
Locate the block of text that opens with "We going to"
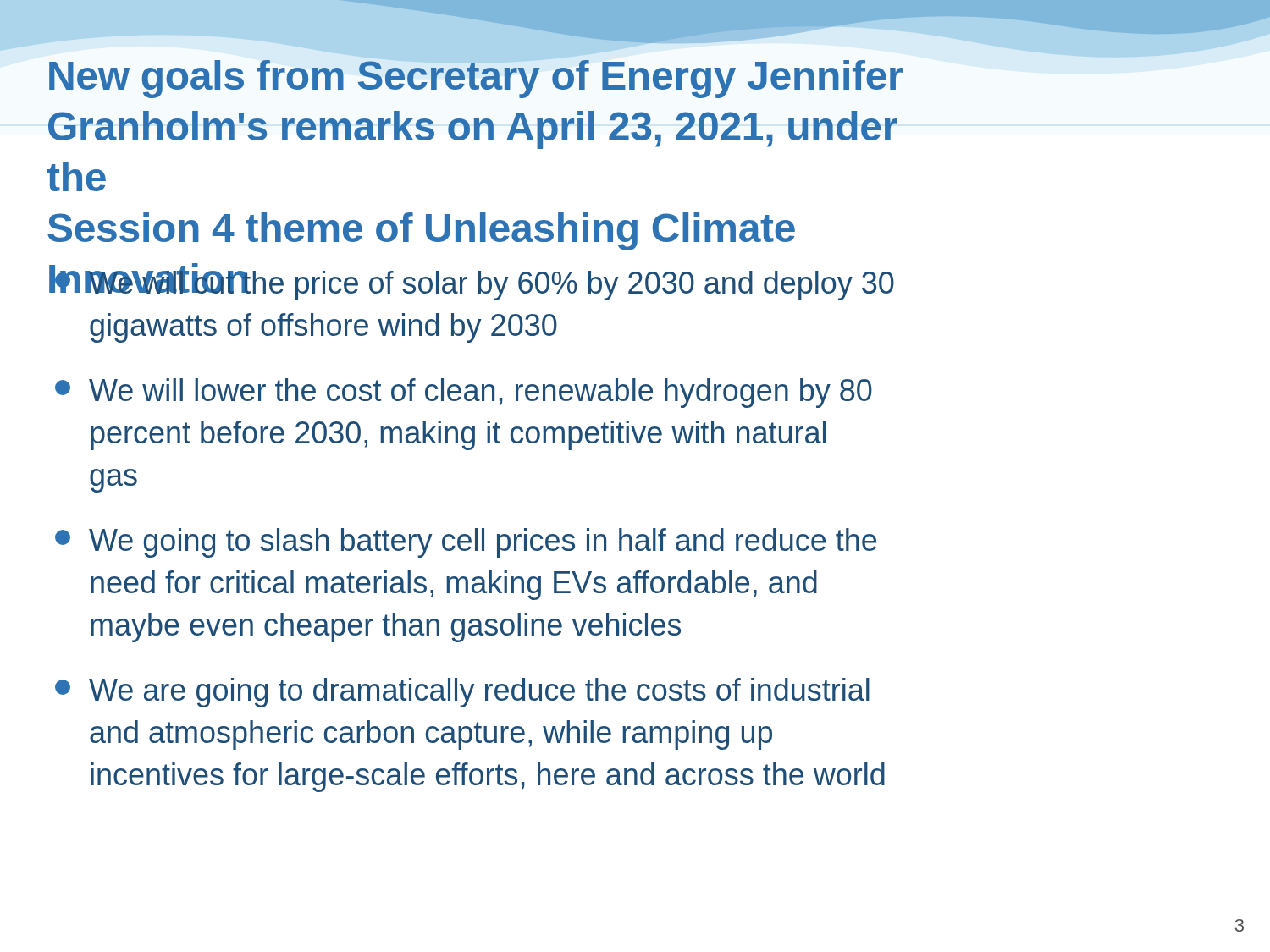coord(639,583)
